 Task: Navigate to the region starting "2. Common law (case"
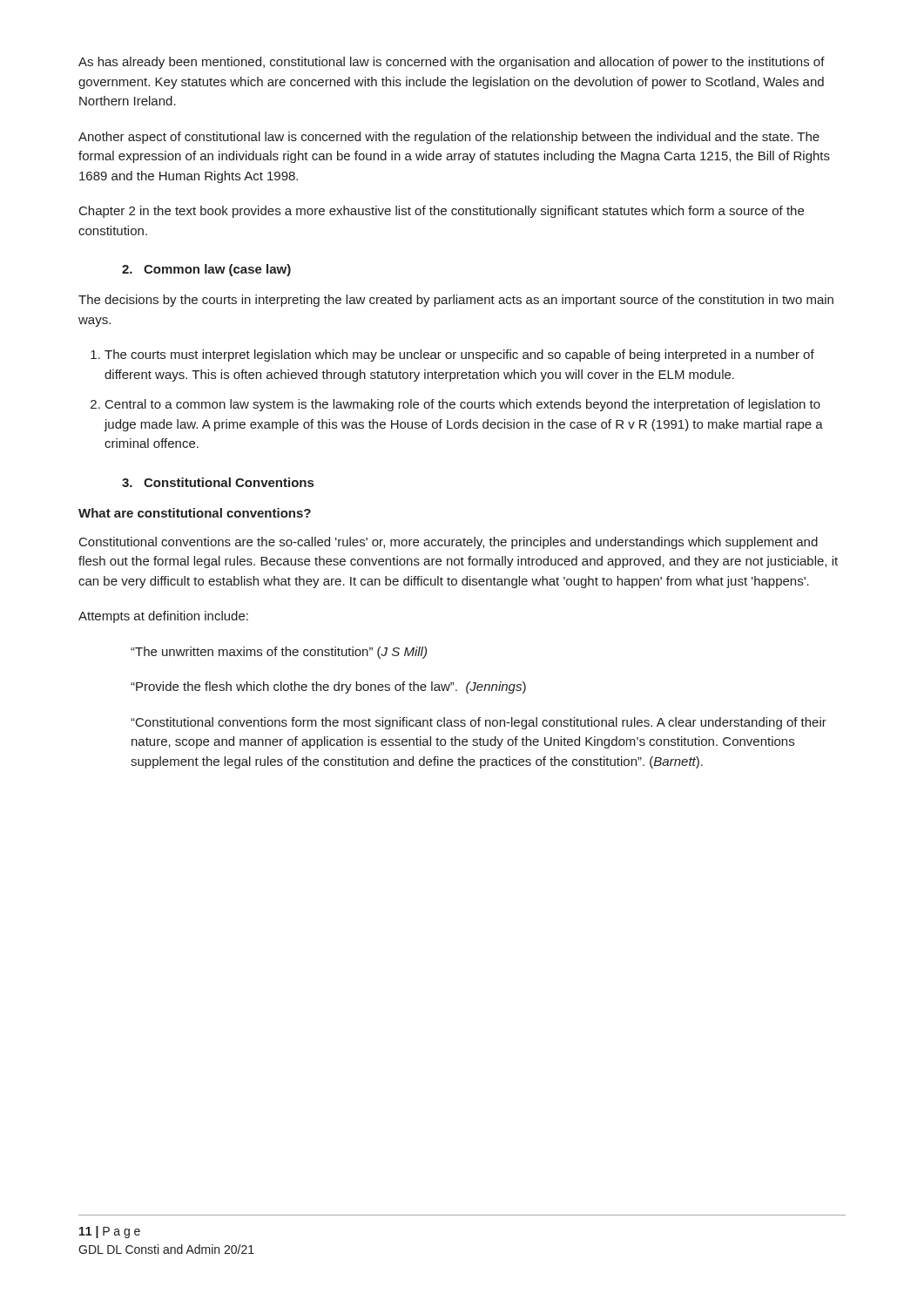207,269
